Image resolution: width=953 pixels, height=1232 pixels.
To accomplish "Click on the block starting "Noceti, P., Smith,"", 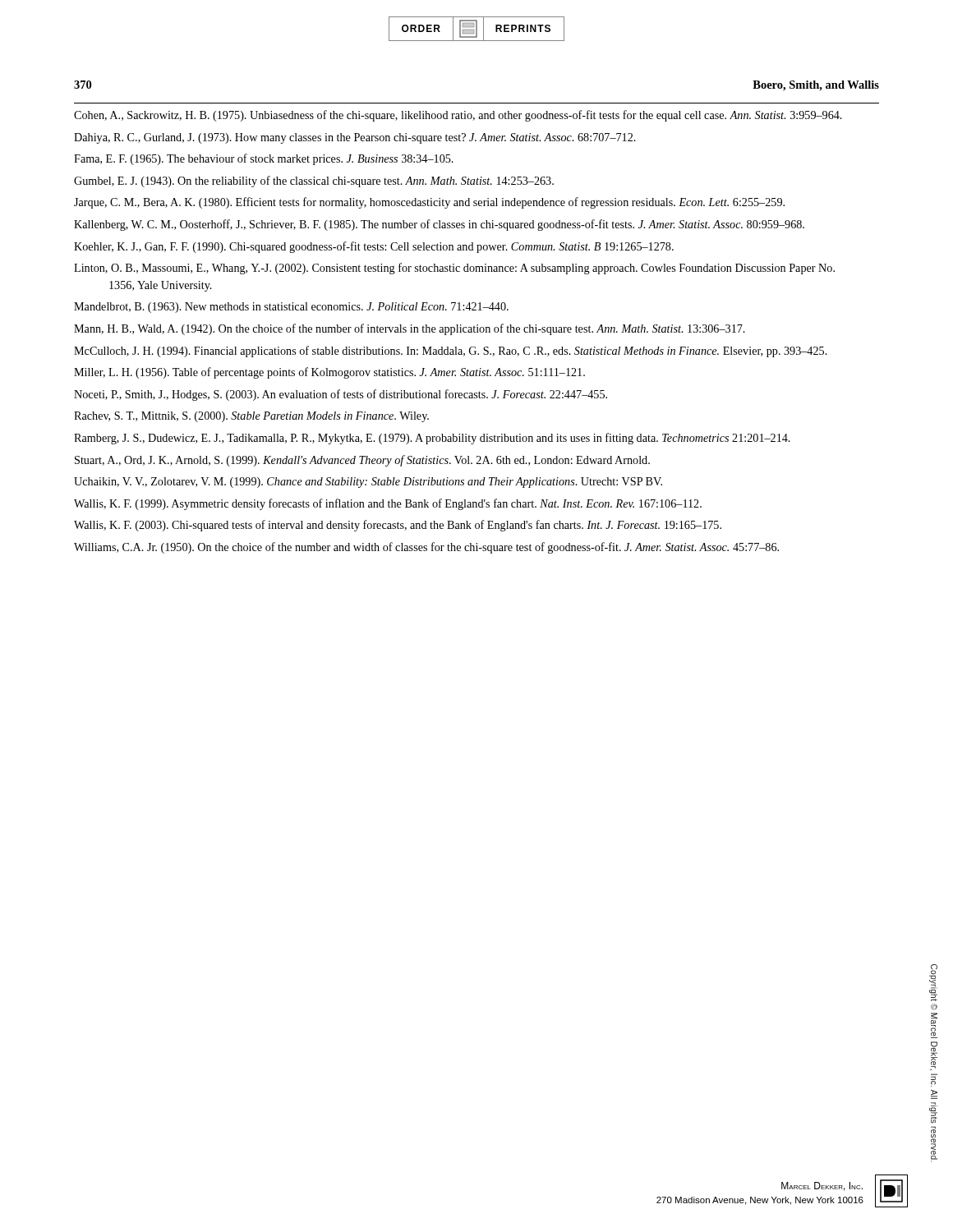I will click(341, 394).
